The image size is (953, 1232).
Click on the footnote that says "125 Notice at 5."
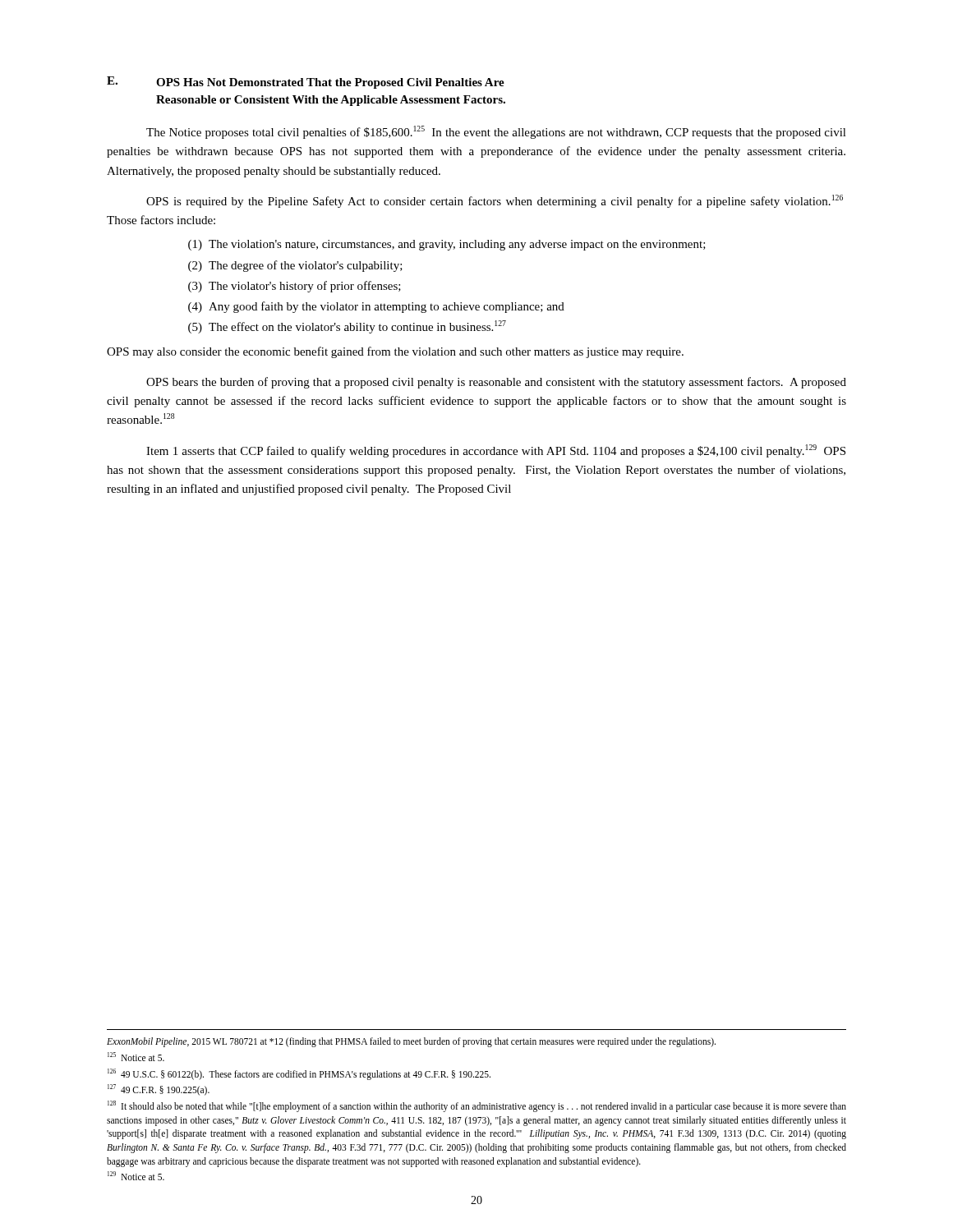click(x=136, y=1057)
